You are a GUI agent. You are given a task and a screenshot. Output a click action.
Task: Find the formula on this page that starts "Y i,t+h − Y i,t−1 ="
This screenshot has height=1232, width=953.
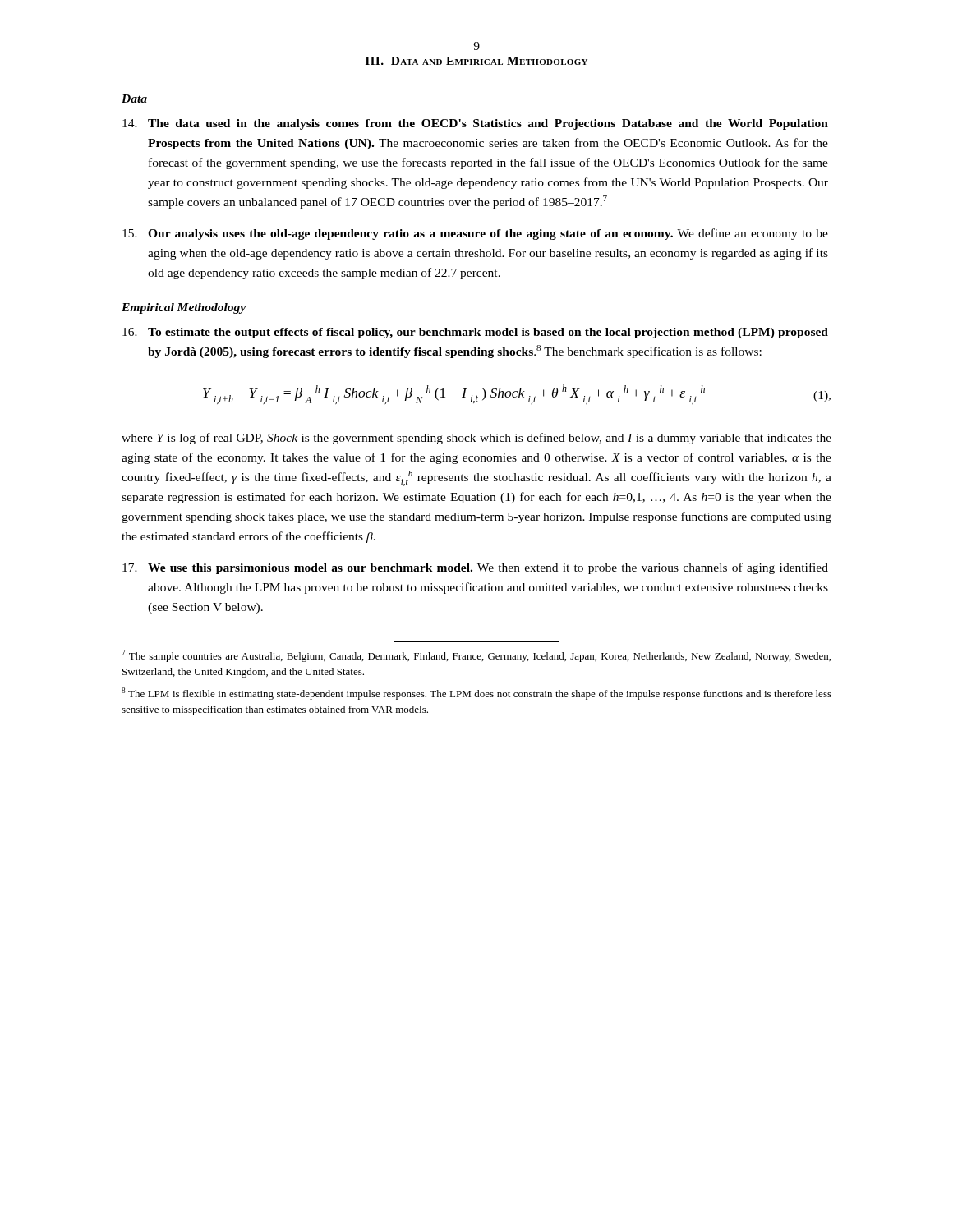tap(501, 395)
